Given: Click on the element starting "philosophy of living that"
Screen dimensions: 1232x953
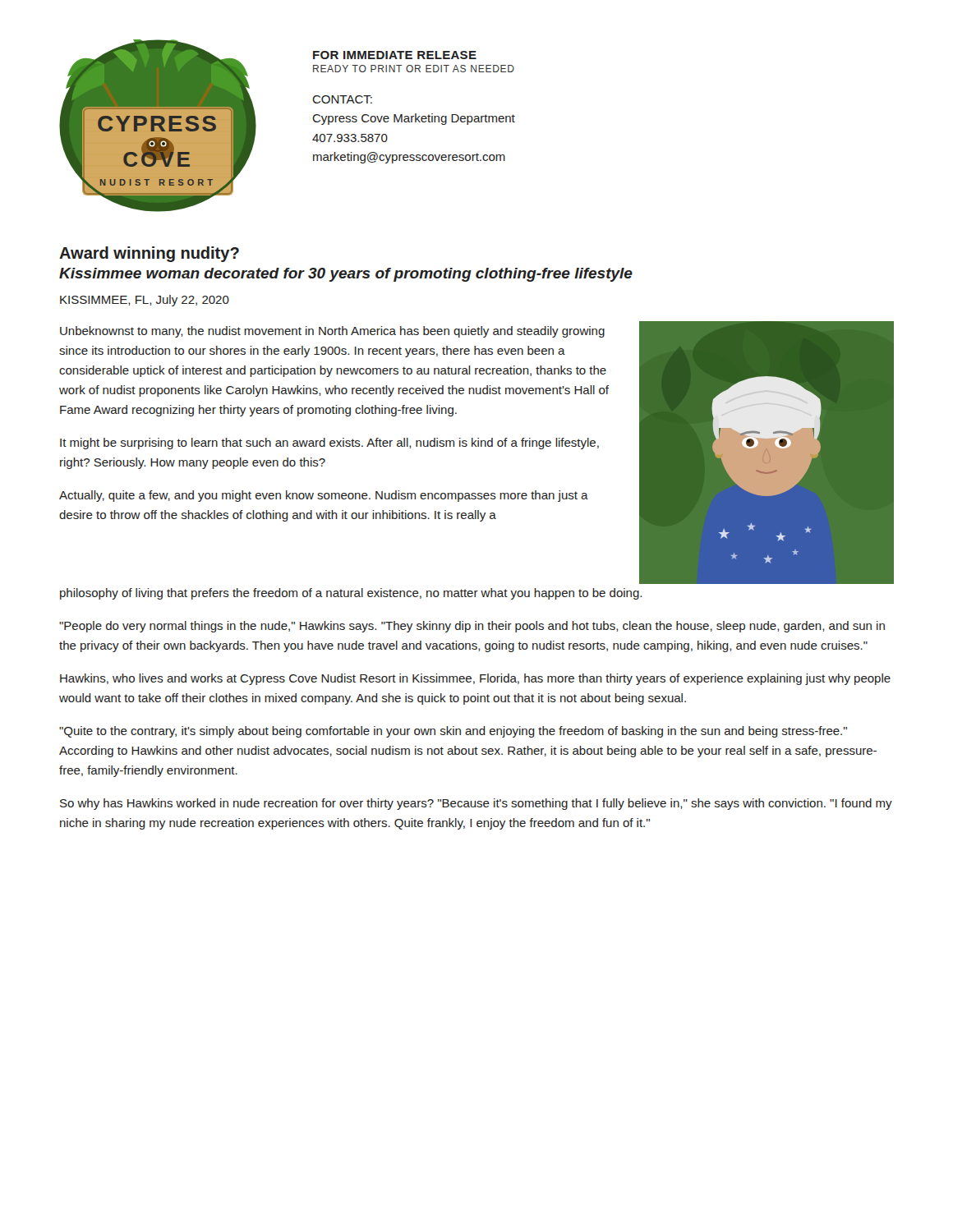Looking at the screenshot, I should pyautogui.click(x=351, y=593).
